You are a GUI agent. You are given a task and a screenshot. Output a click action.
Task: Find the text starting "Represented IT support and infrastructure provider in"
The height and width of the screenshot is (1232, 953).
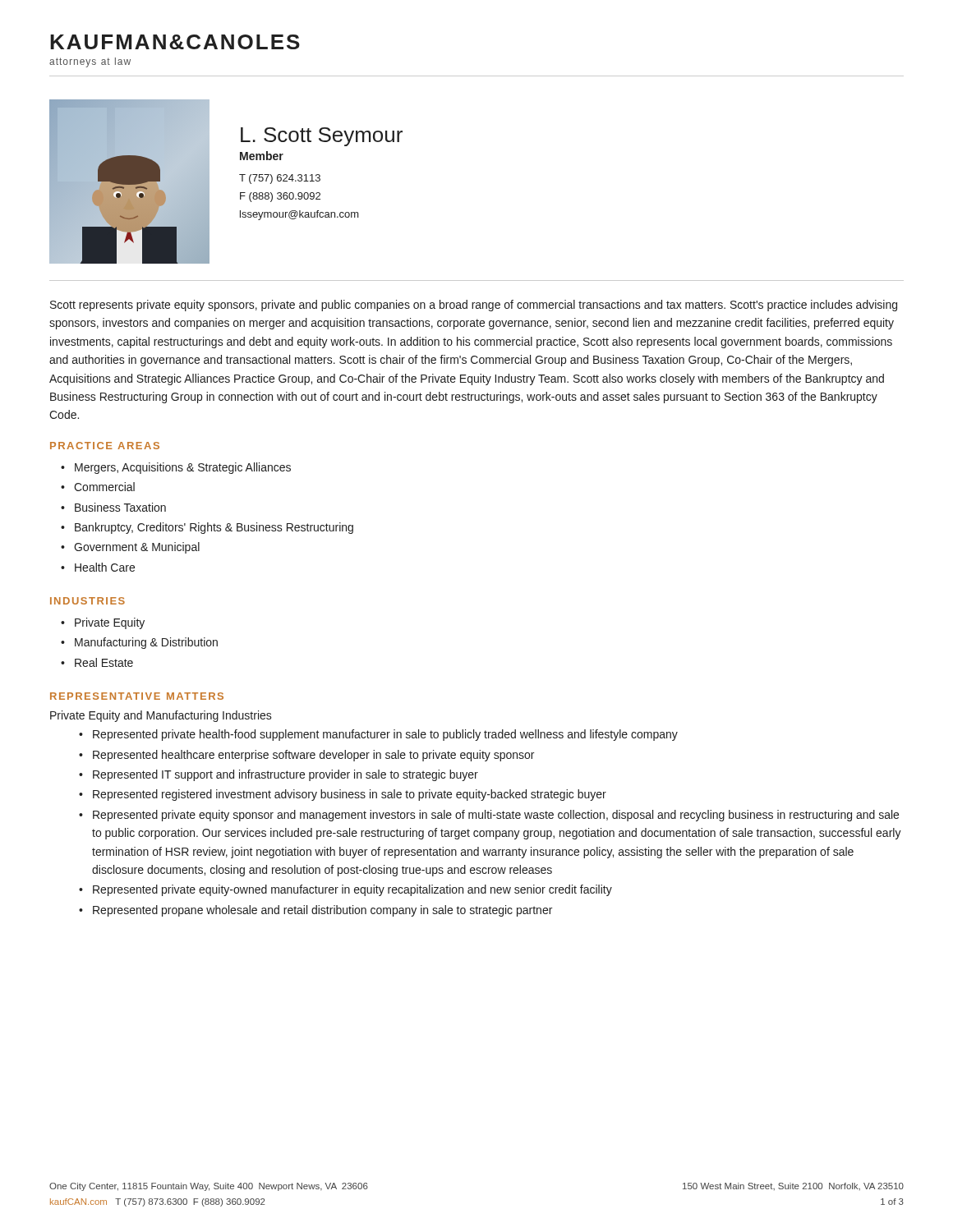coord(285,775)
